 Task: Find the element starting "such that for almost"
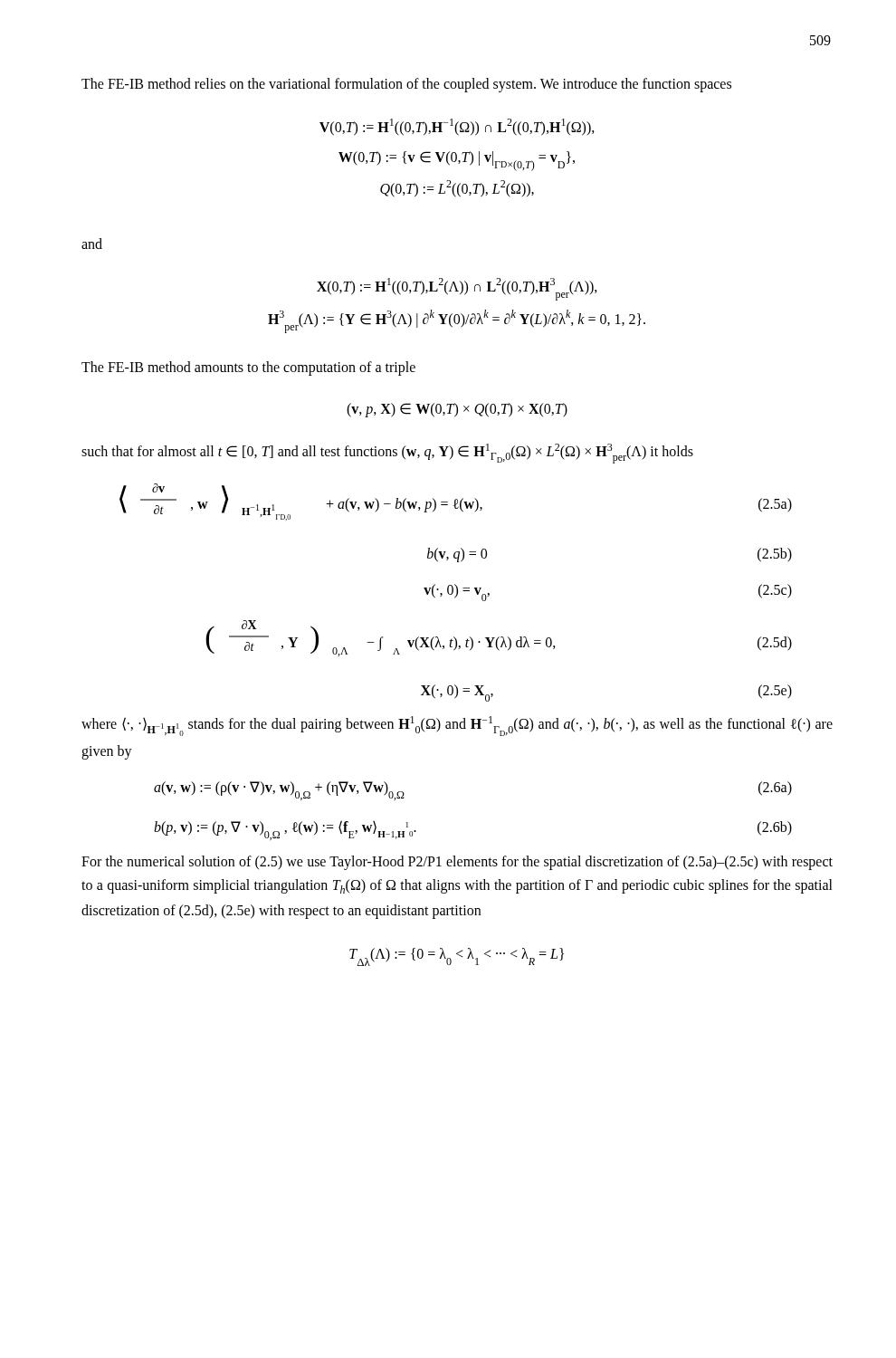pyautogui.click(x=457, y=453)
